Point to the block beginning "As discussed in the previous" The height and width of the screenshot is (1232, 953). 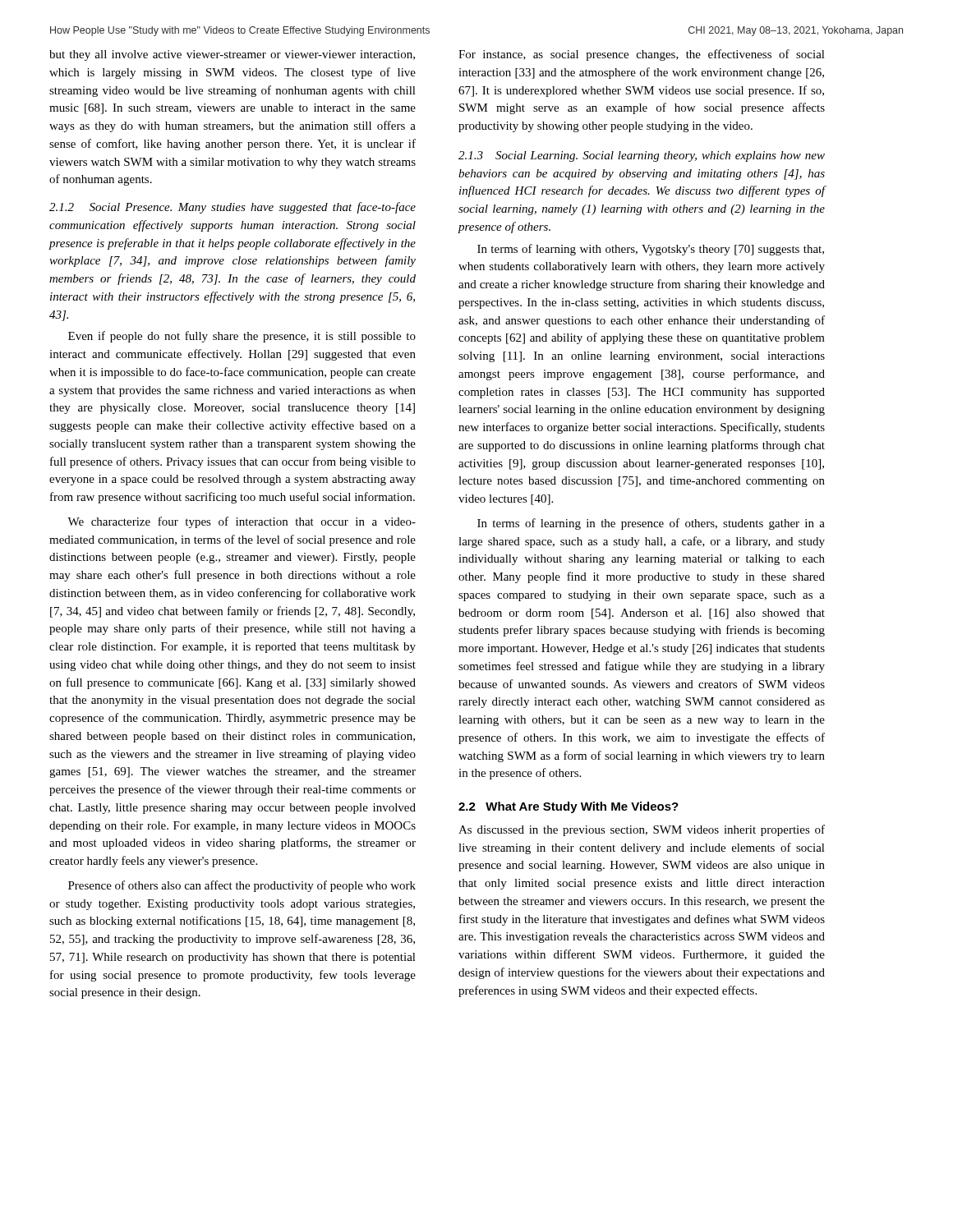point(642,911)
